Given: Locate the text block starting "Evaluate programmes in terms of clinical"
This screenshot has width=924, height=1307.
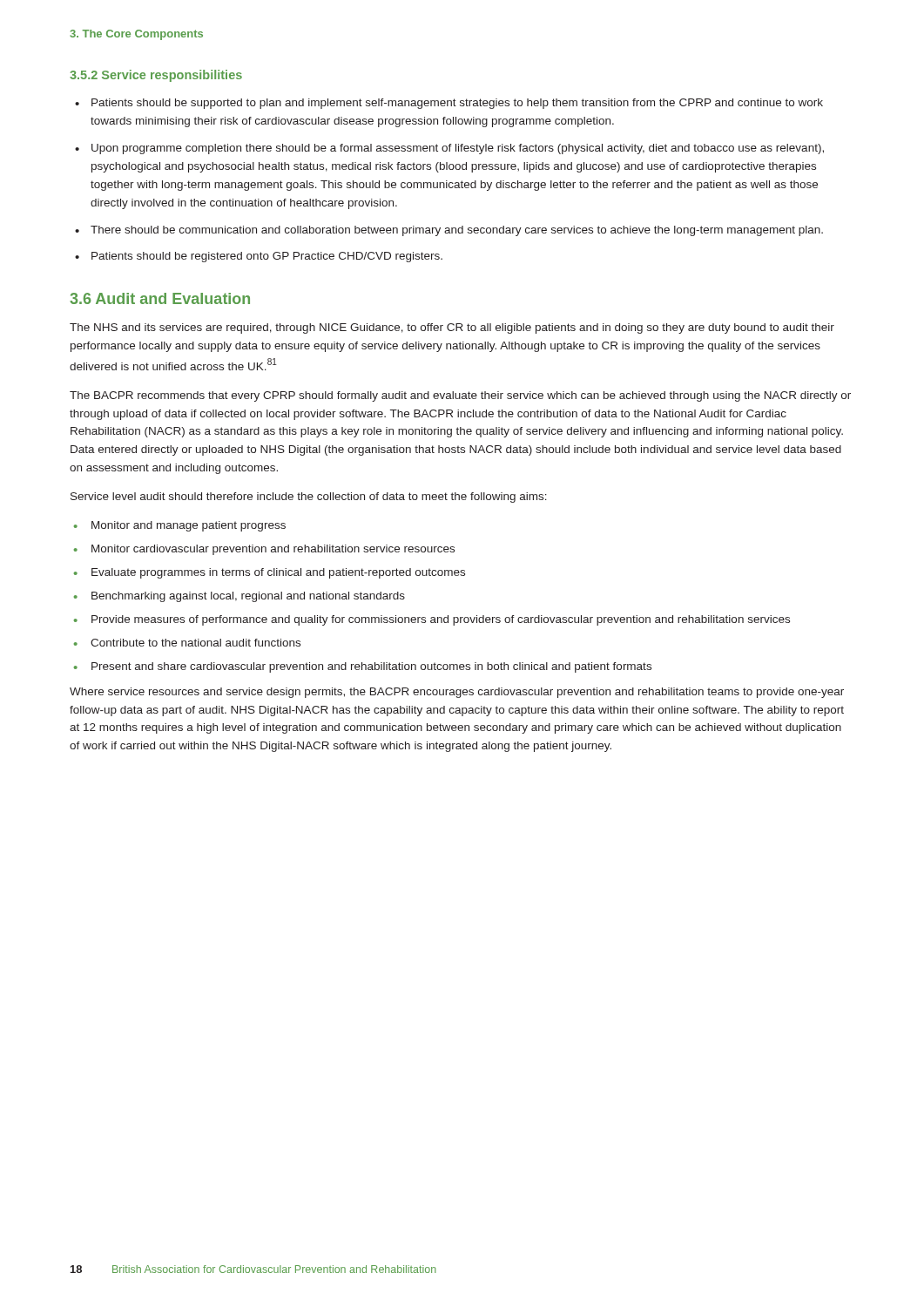Looking at the screenshot, I should [x=278, y=572].
